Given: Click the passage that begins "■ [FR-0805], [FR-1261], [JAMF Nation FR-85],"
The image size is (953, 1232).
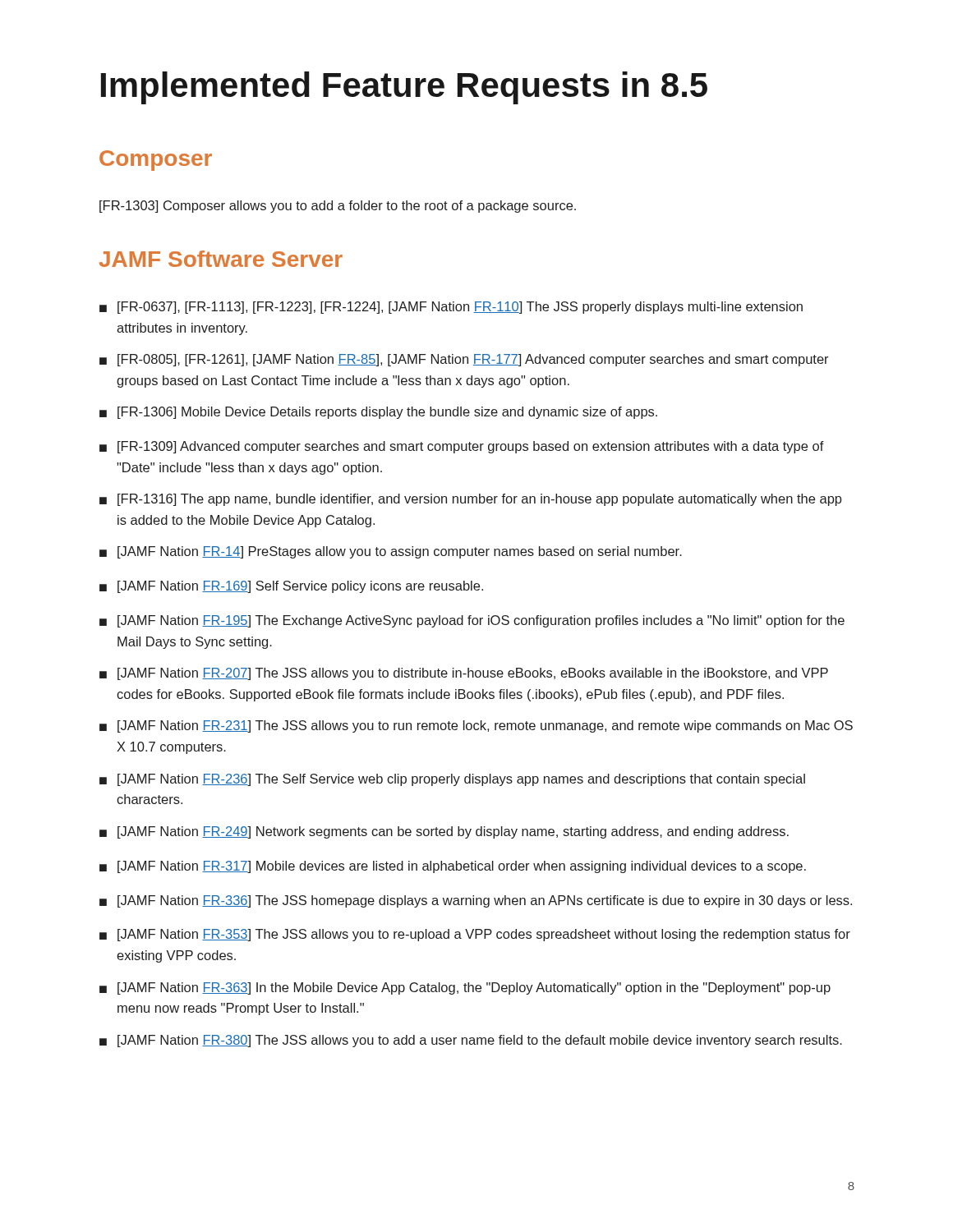Looking at the screenshot, I should point(476,370).
